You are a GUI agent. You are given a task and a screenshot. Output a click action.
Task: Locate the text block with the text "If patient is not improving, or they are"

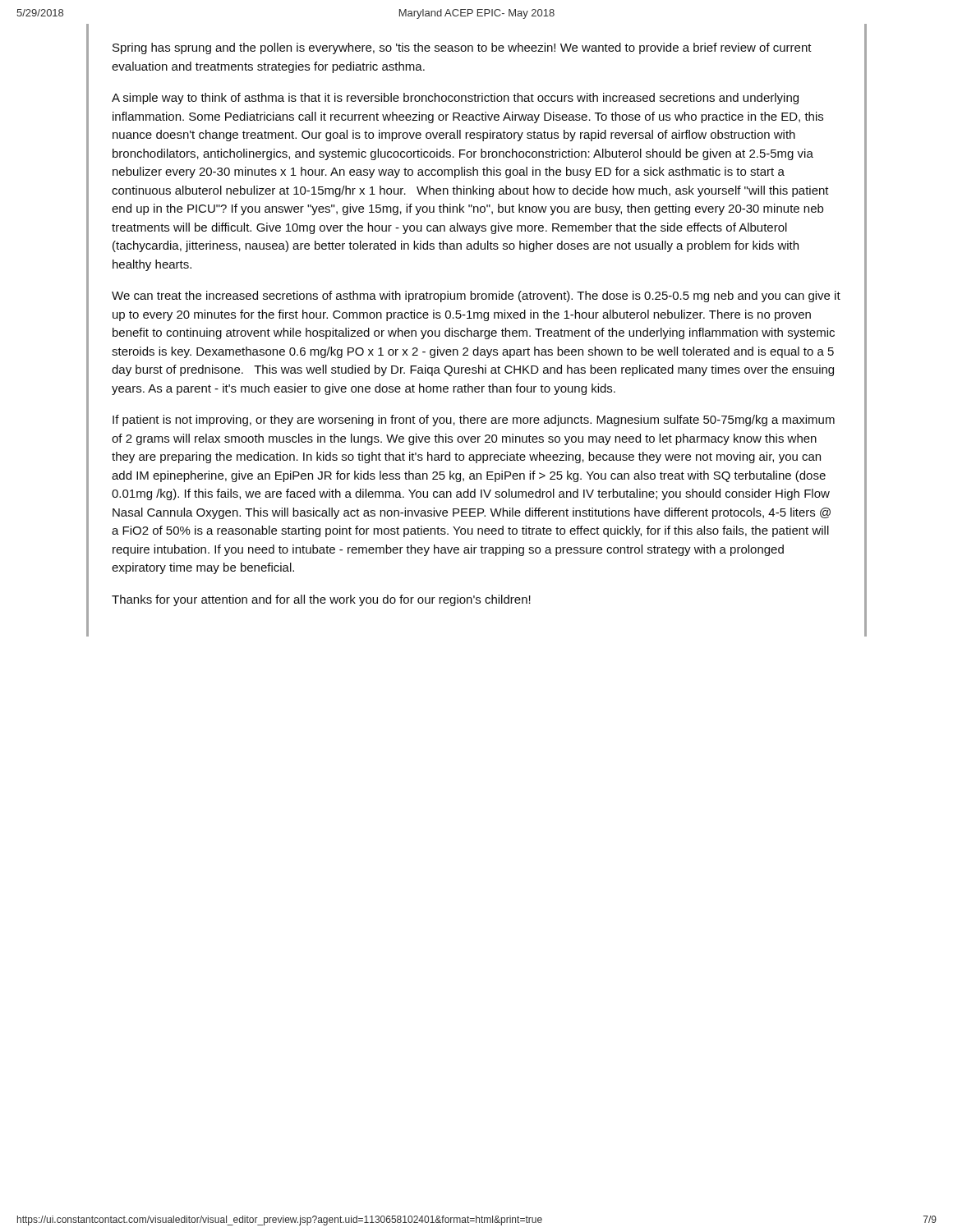pyautogui.click(x=473, y=493)
